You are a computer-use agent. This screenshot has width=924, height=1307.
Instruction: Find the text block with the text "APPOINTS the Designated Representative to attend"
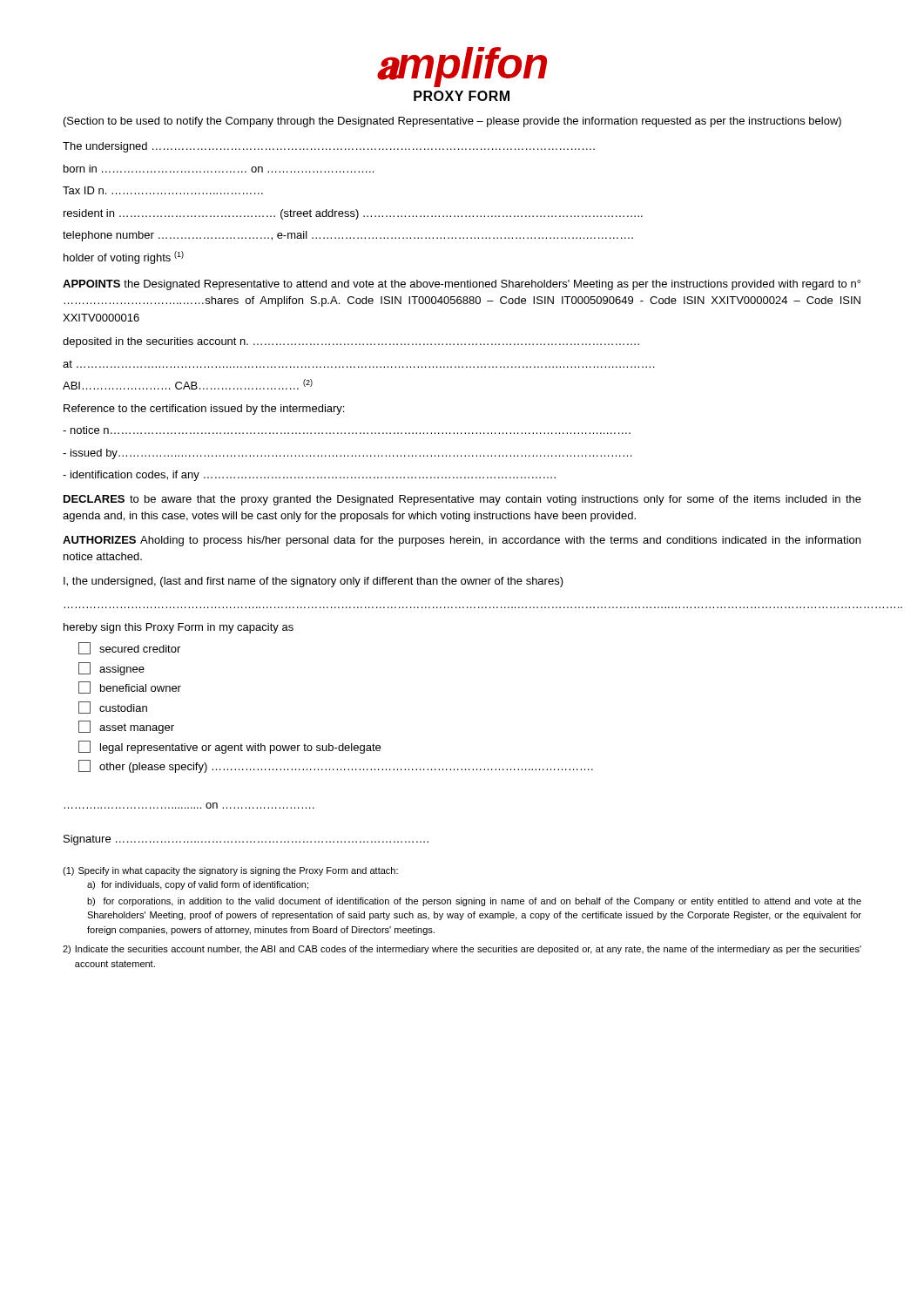[x=462, y=300]
